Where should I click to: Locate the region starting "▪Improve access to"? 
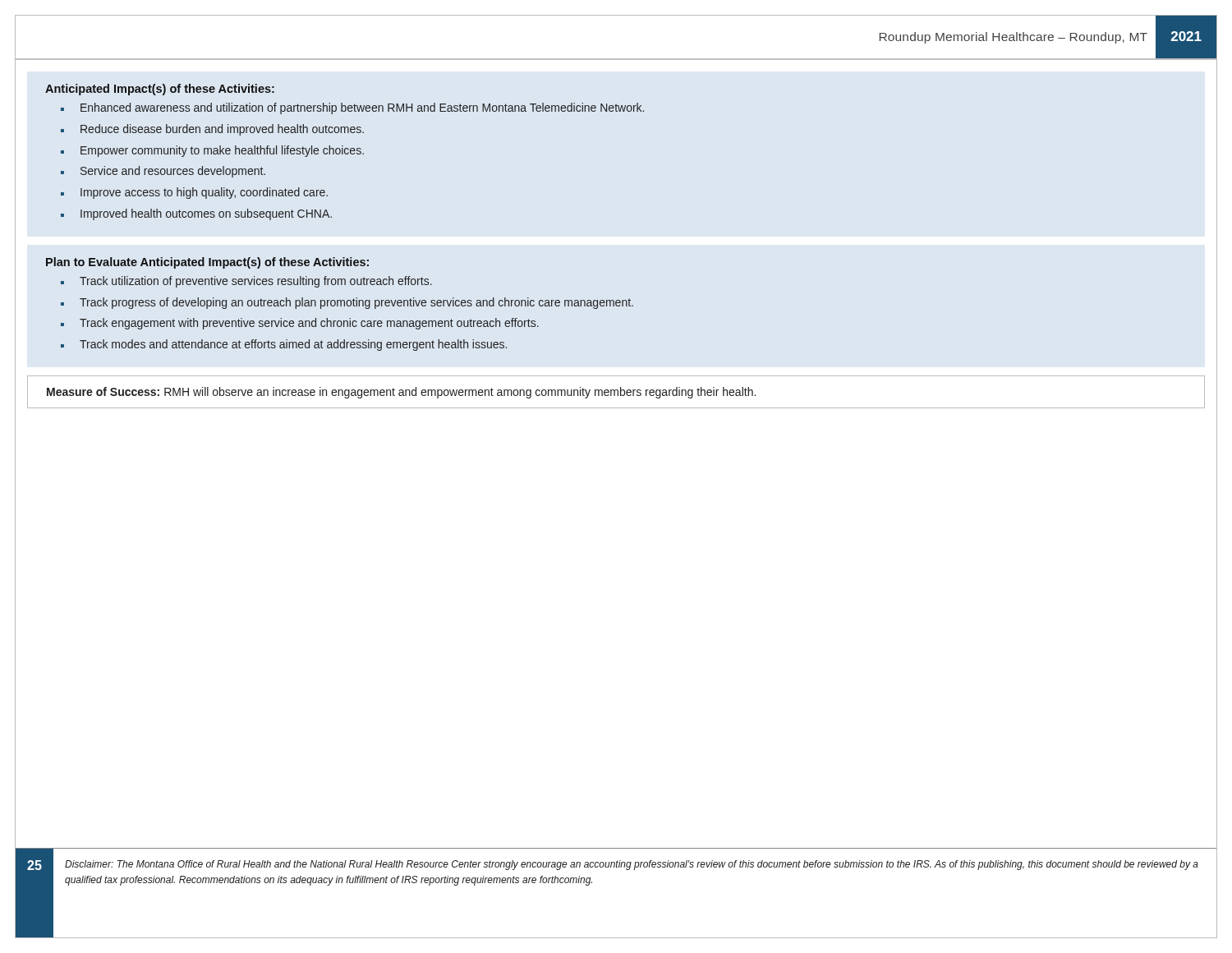pos(194,194)
